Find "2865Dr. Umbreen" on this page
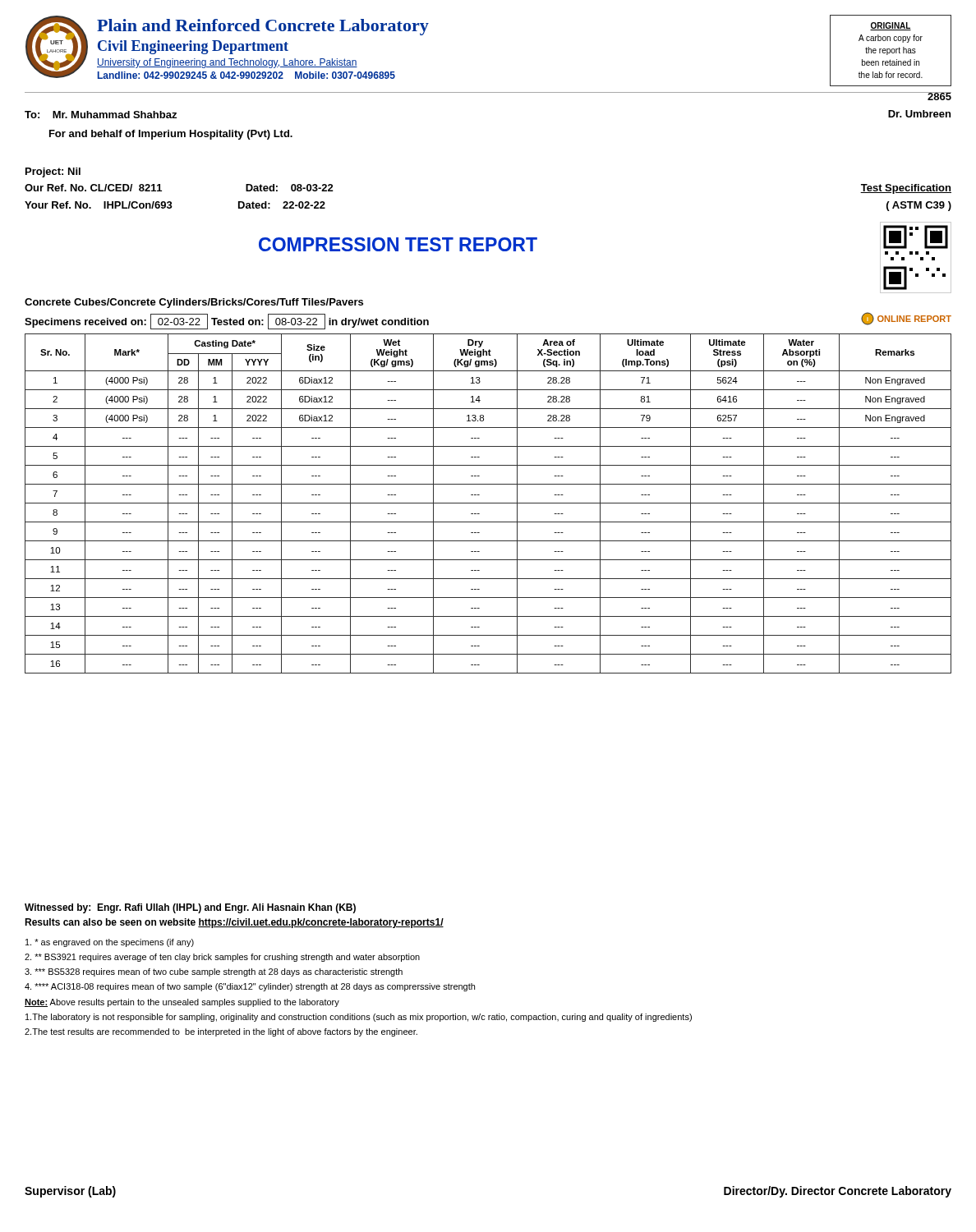Viewport: 976px width, 1232px height. 920,105
